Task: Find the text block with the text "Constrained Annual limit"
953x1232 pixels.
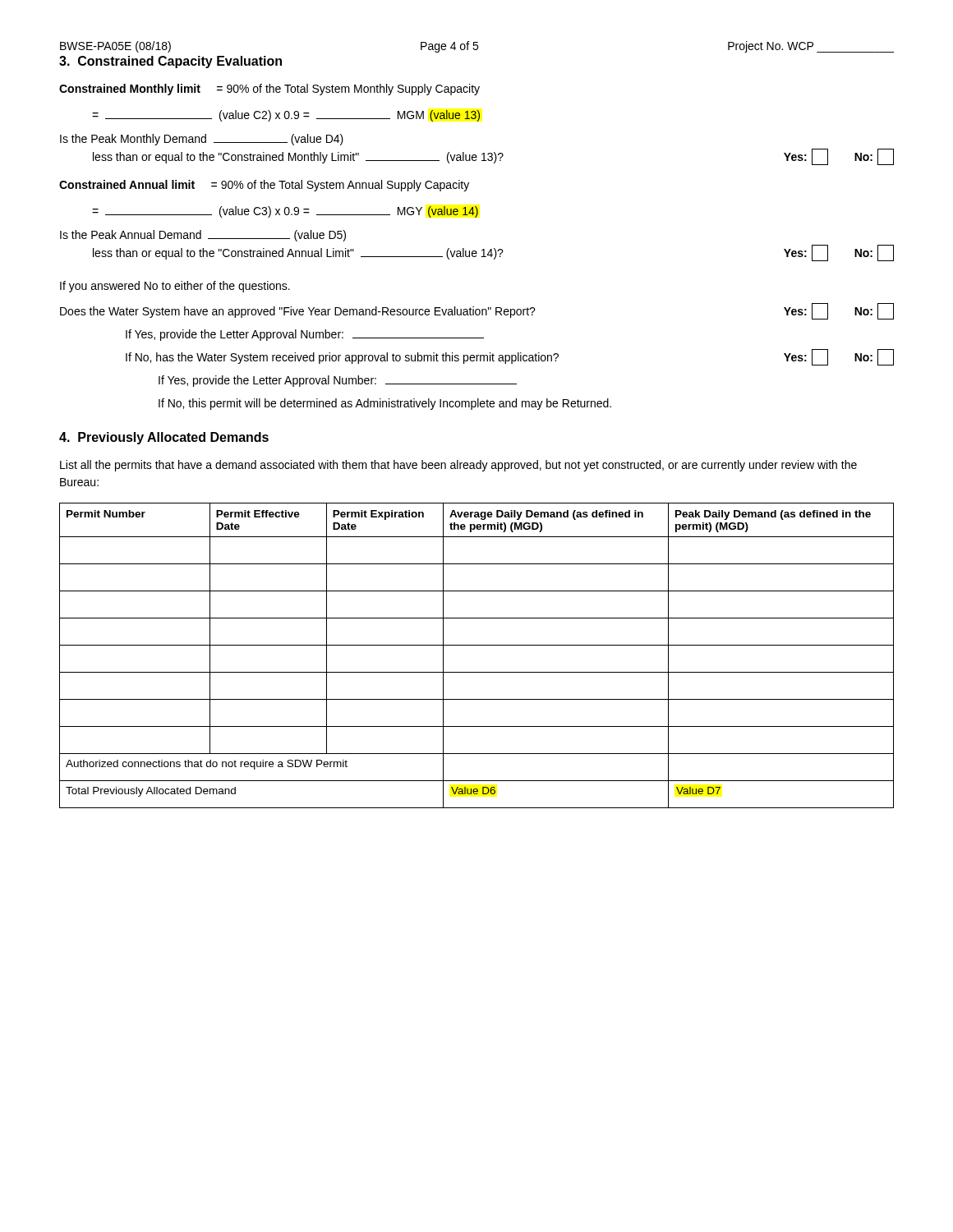Action: pos(264,185)
